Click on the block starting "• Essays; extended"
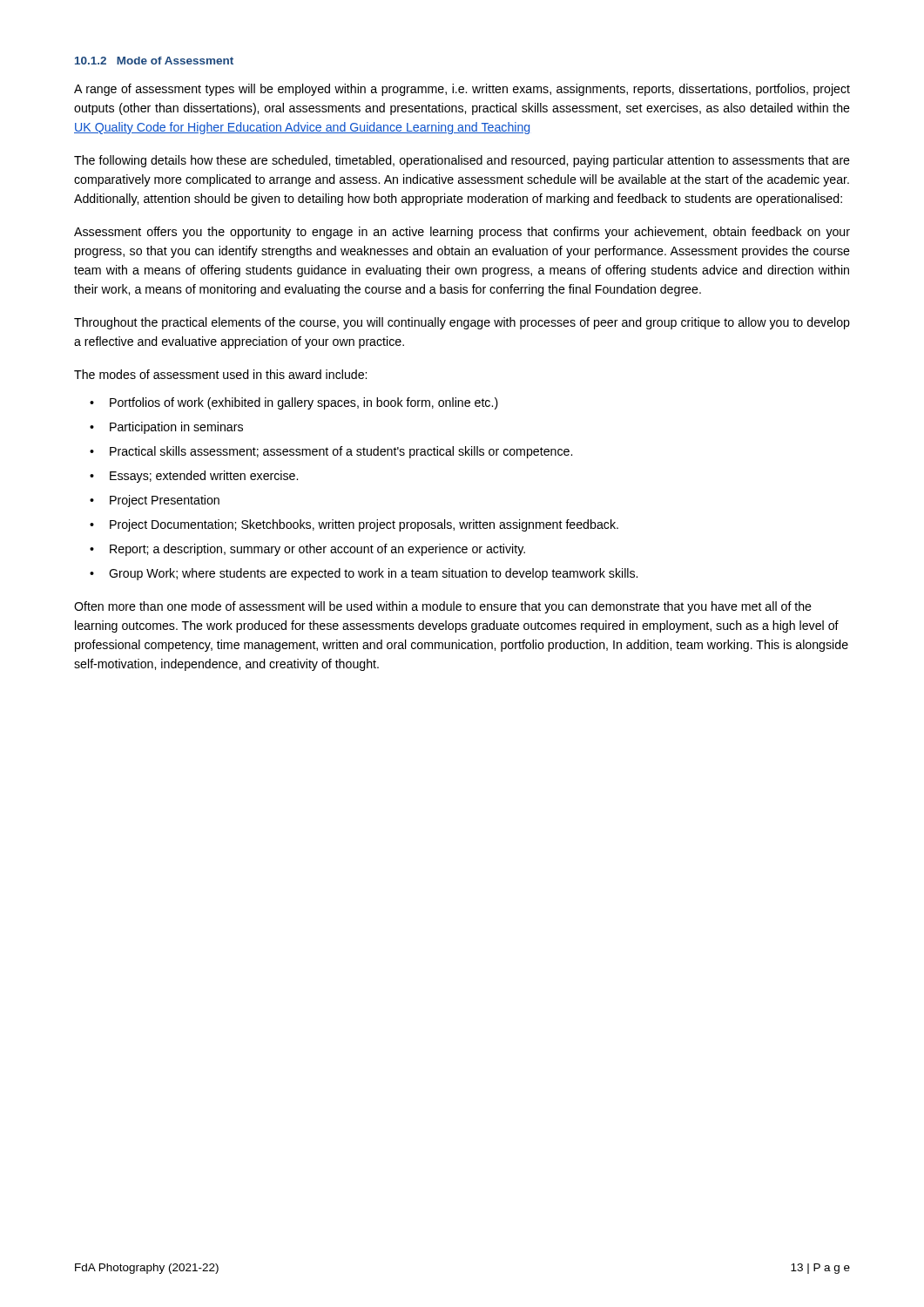The width and height of the screenshot is (924, 1307). [x=194, y=477]
